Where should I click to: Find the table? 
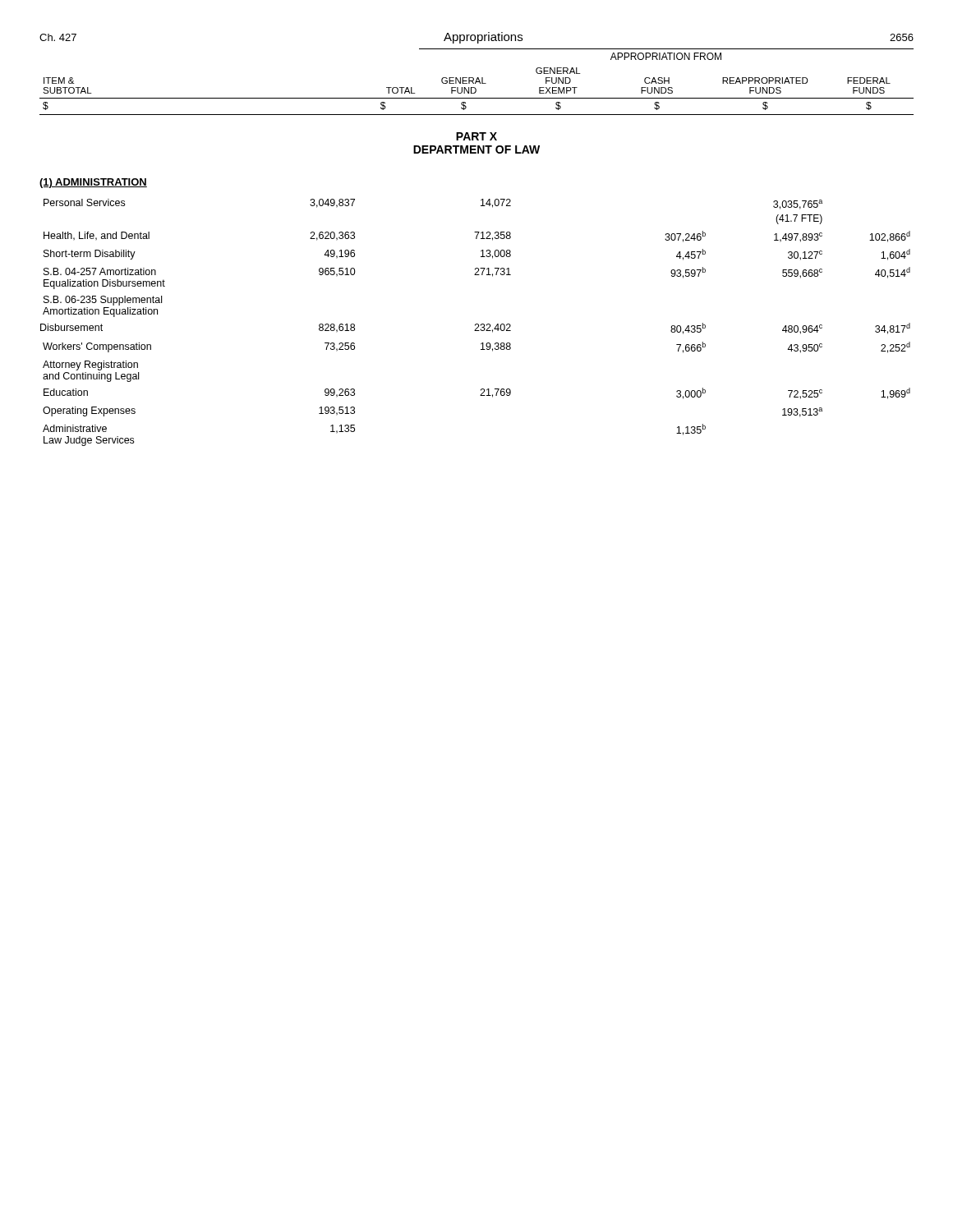pos(476,322)
